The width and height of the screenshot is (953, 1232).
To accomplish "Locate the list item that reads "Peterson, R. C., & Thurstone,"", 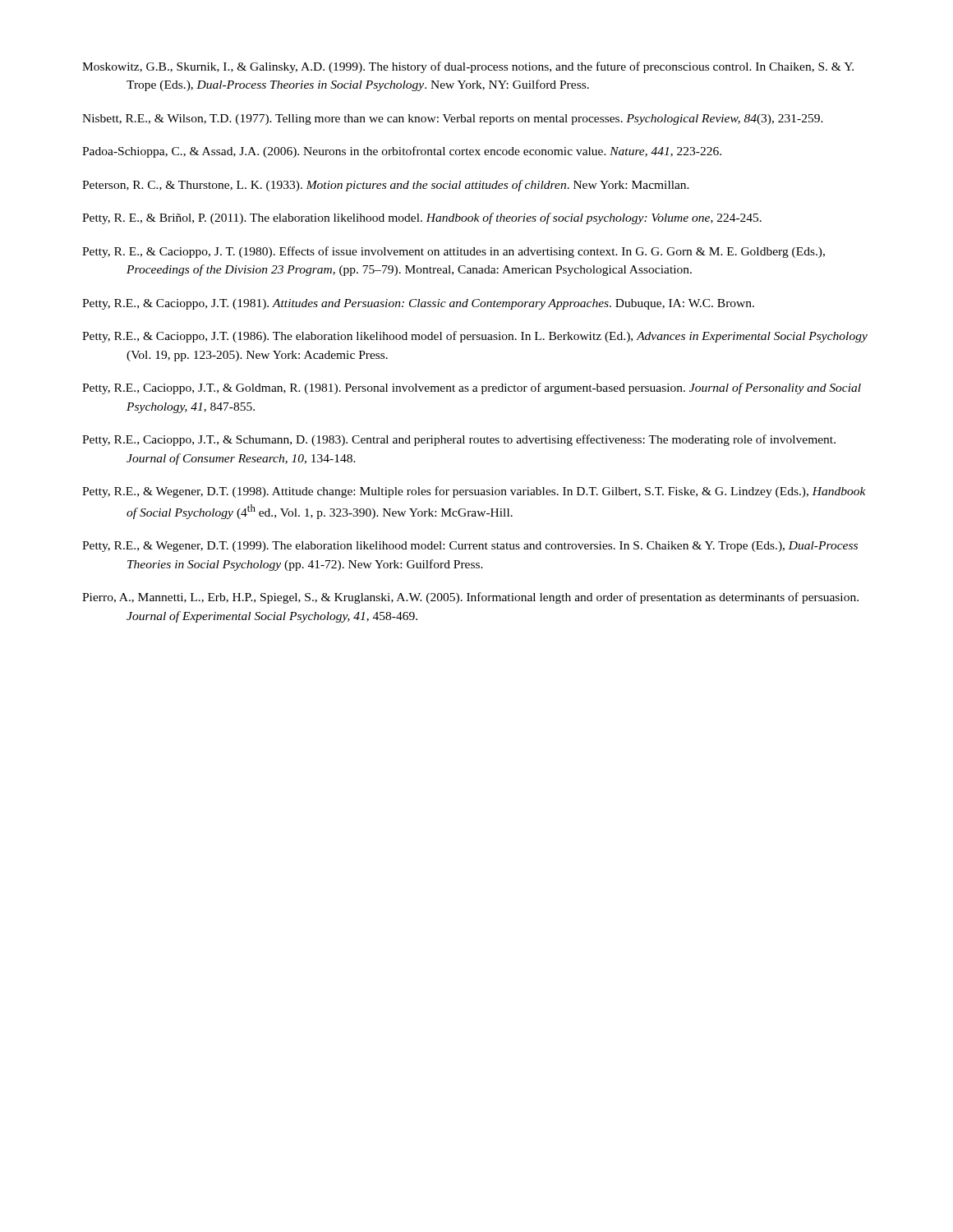I will [386, 184].
